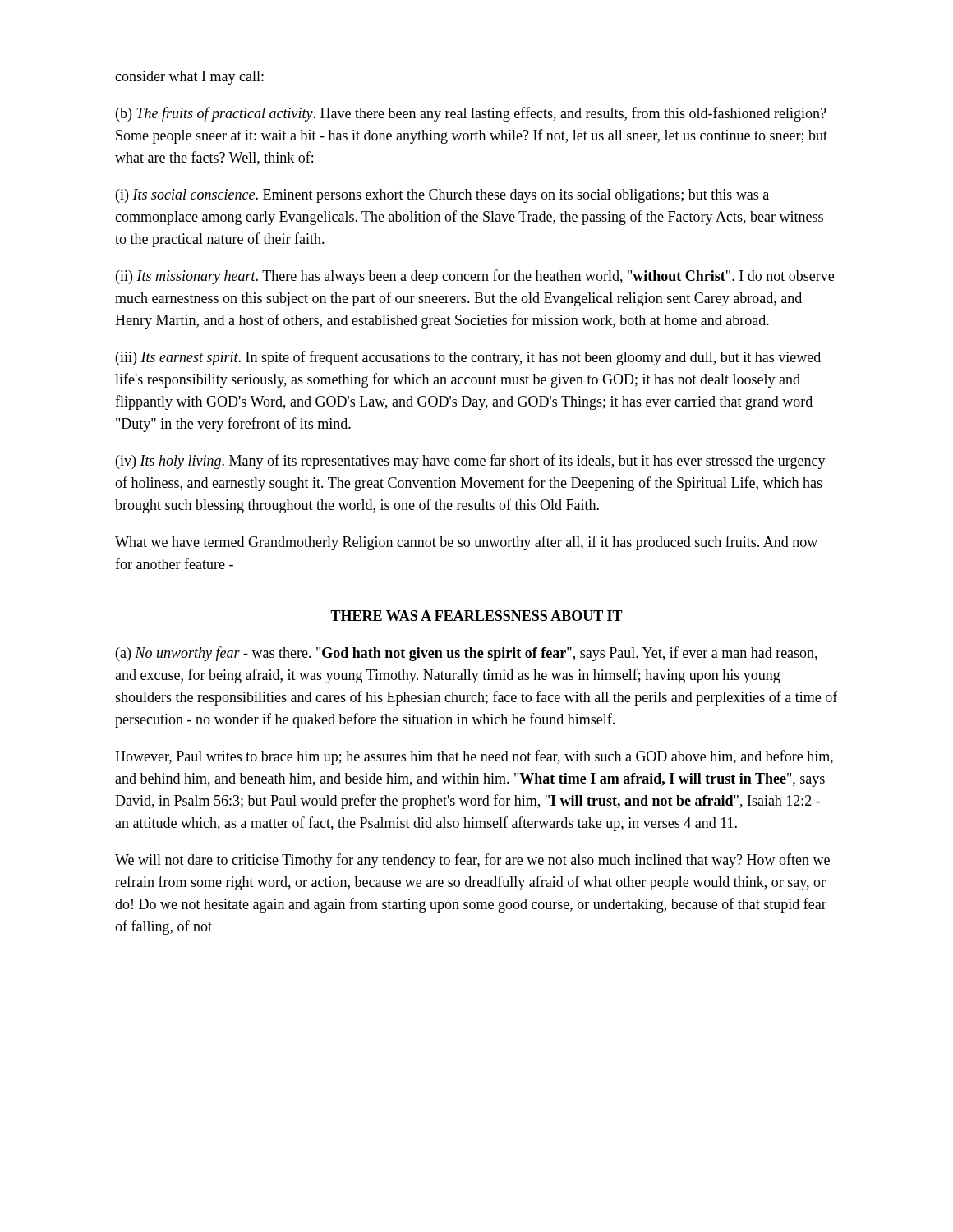Locate the block starting "We will not dare"
The image size is (953, 1232).
(x=473, y=893)
